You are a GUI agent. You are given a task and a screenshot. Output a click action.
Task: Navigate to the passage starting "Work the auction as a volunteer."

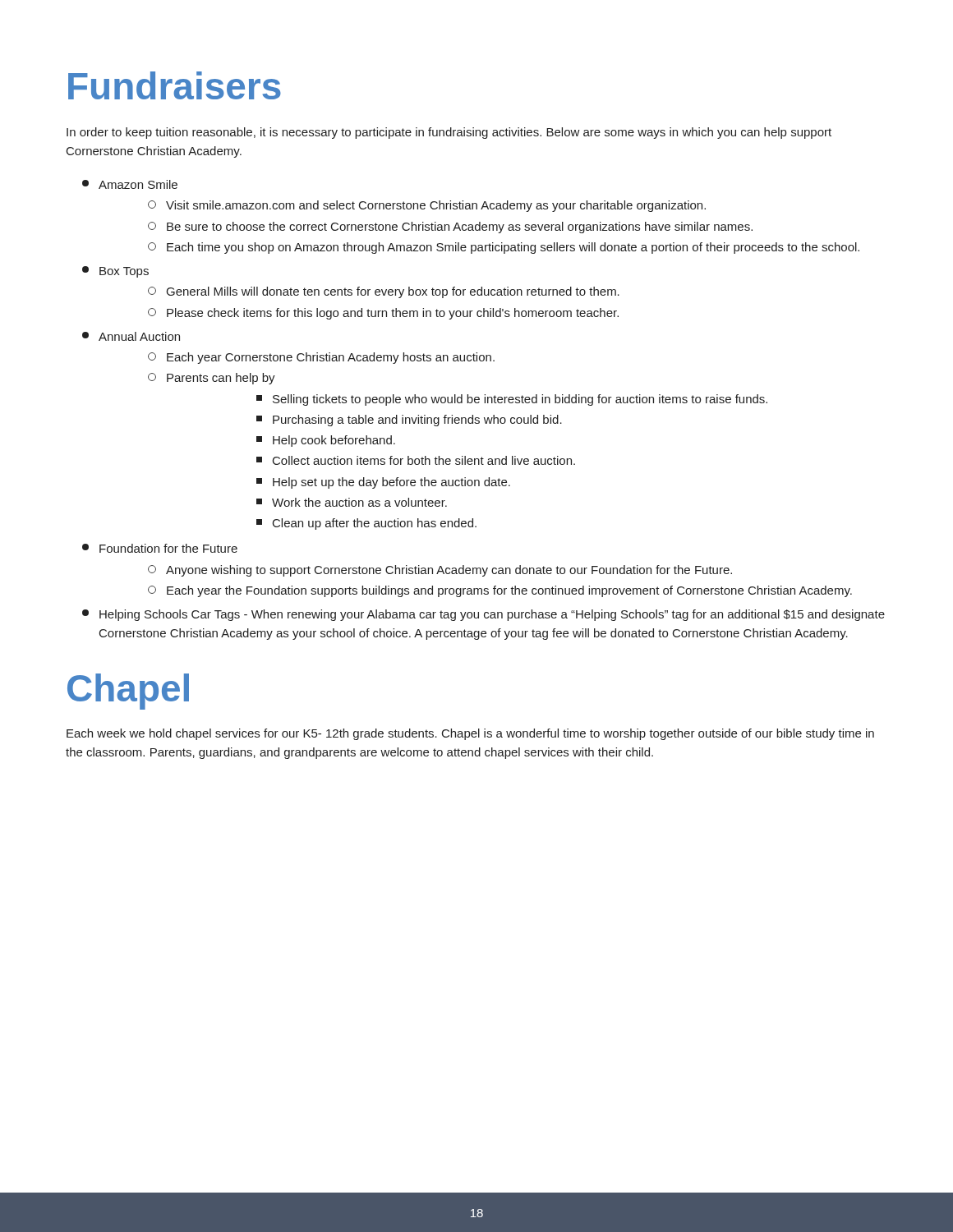click(360, 502)
